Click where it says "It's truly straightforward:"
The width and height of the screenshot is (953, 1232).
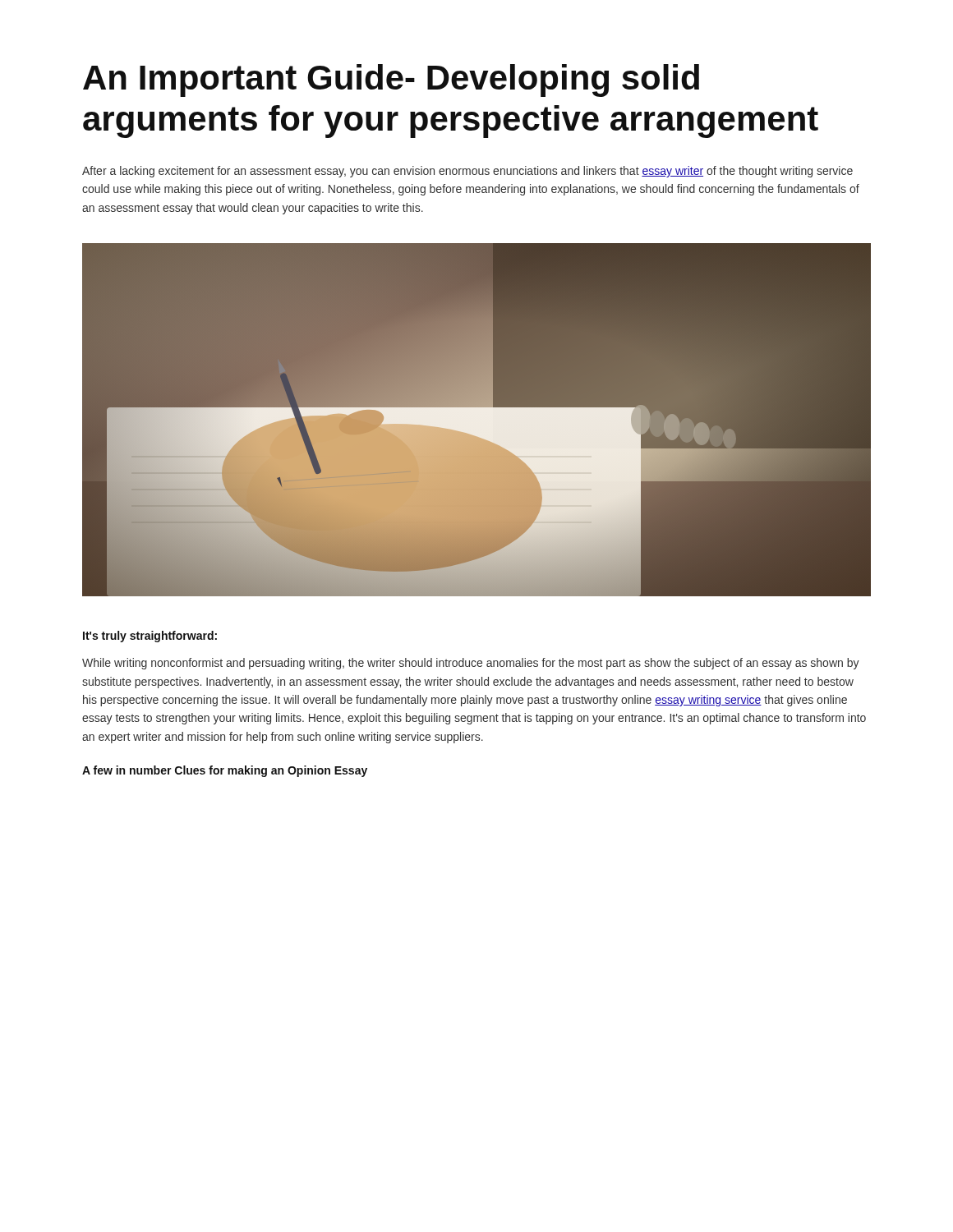pyautogui.click(x=150, y=636)
